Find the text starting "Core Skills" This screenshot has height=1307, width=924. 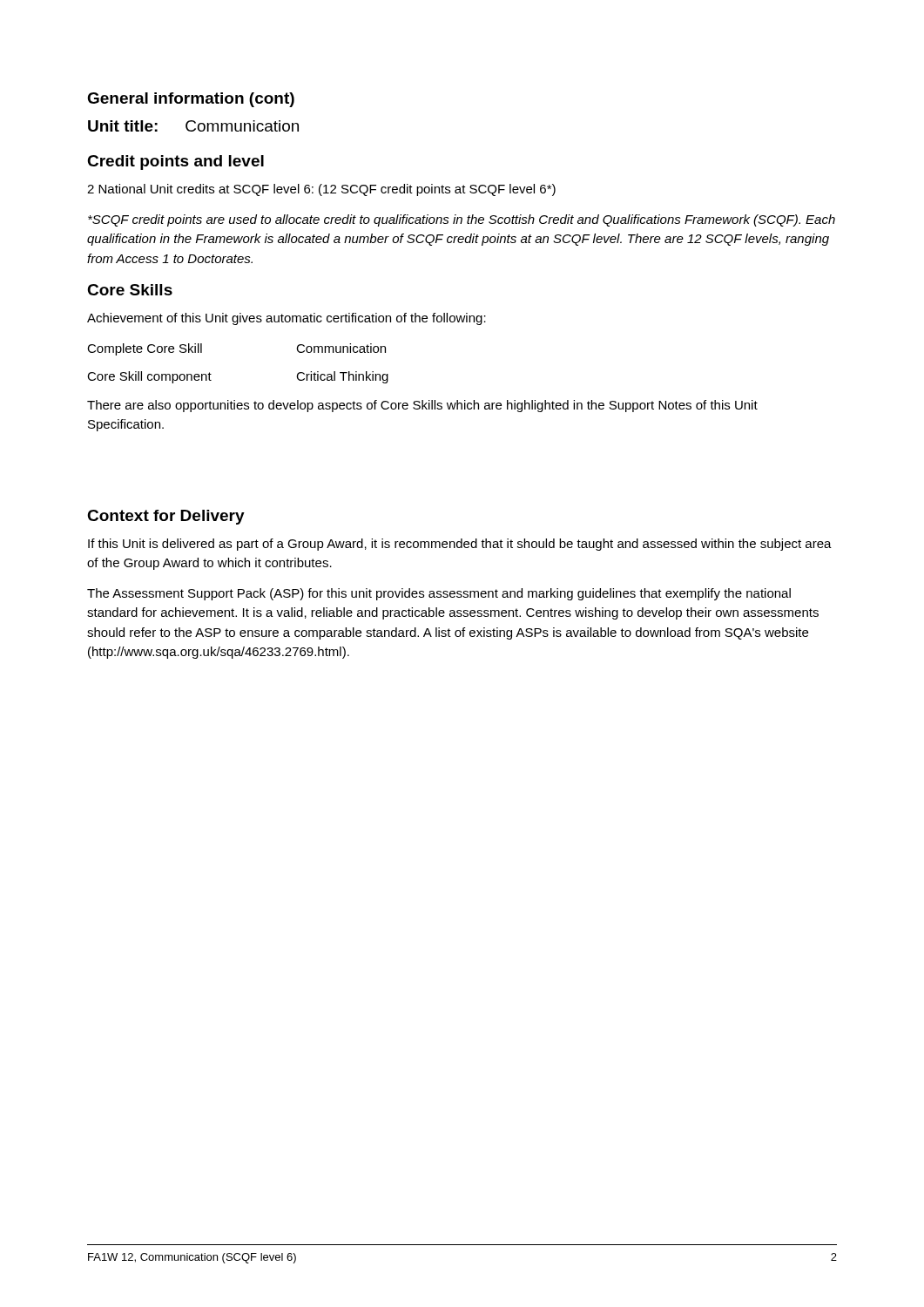click(x=130, y=290)
